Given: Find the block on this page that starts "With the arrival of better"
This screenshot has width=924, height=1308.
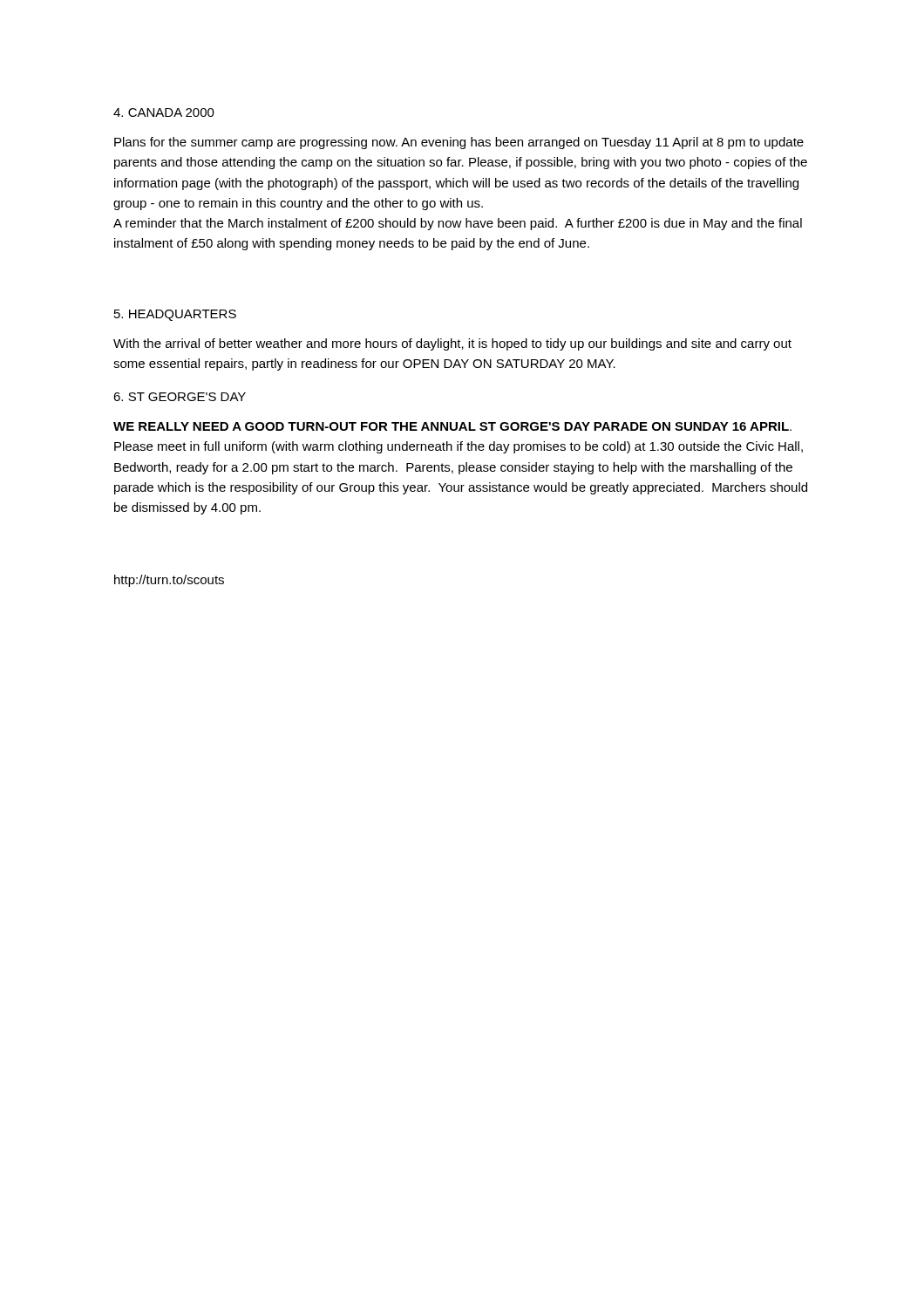Looking at the screenshot, I should click(452, 353).
